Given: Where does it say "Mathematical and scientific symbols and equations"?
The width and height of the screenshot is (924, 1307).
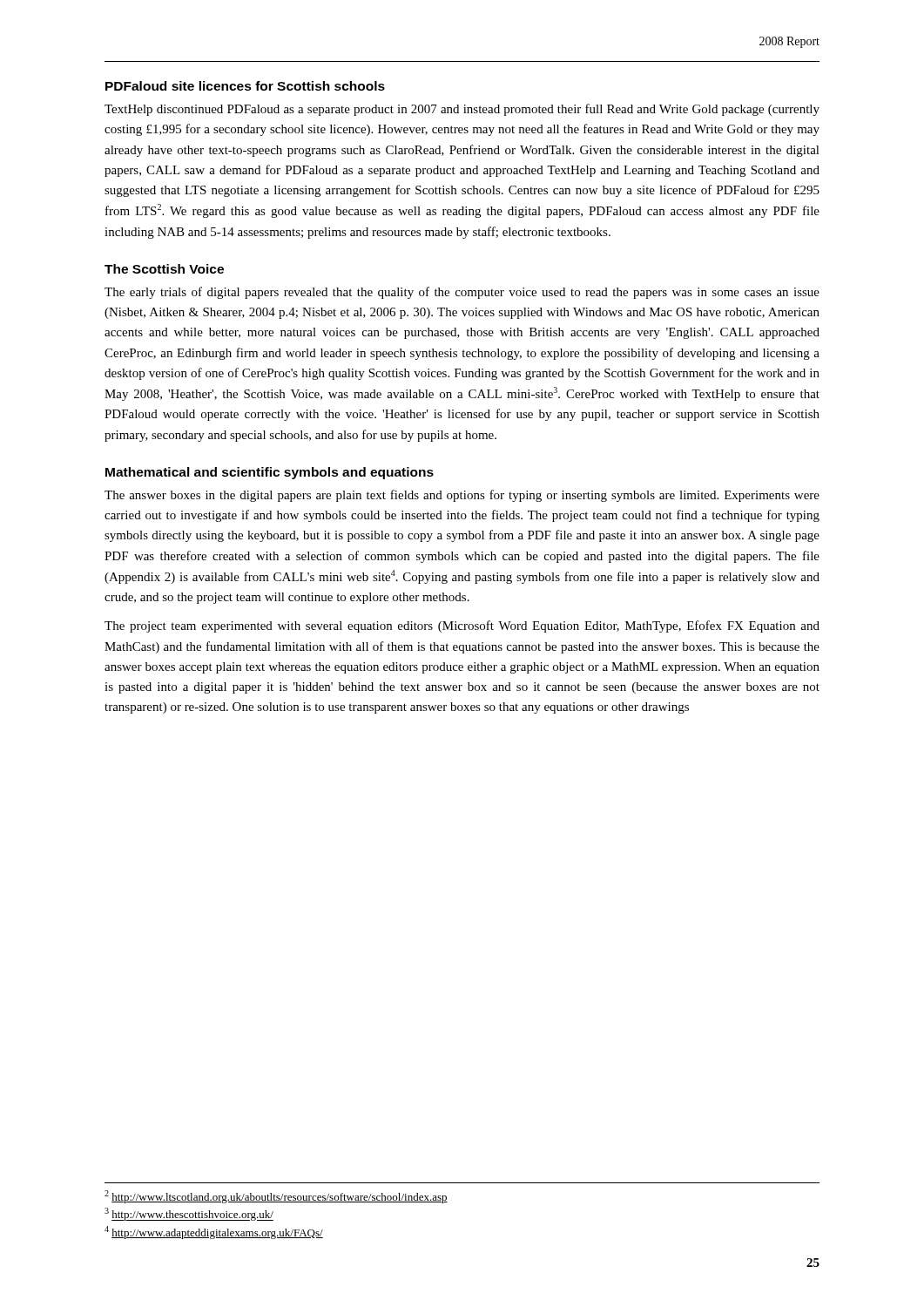Looking at the screenshot, I should tap(269, 472).
